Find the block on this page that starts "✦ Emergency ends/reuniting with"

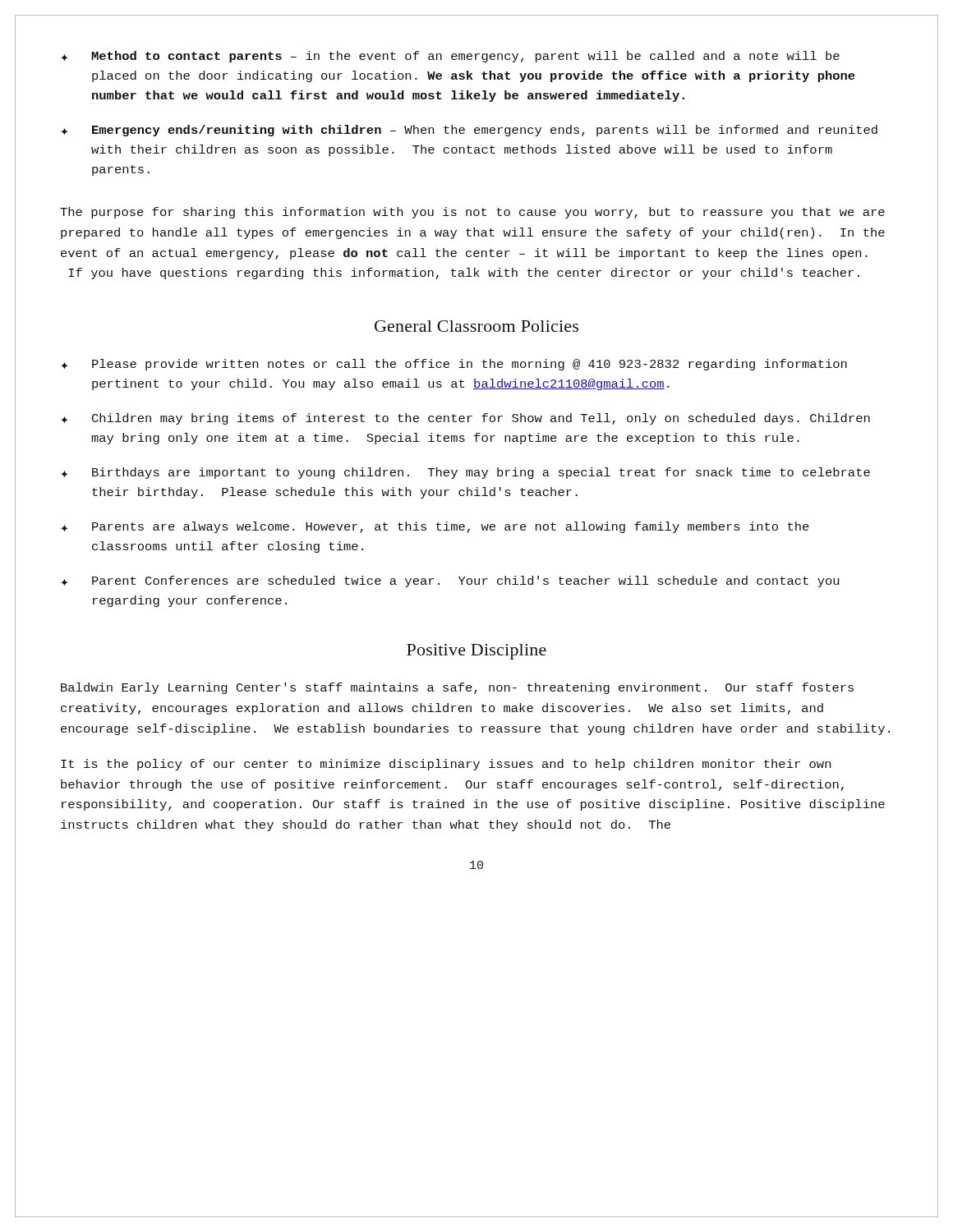click(476, 150)
